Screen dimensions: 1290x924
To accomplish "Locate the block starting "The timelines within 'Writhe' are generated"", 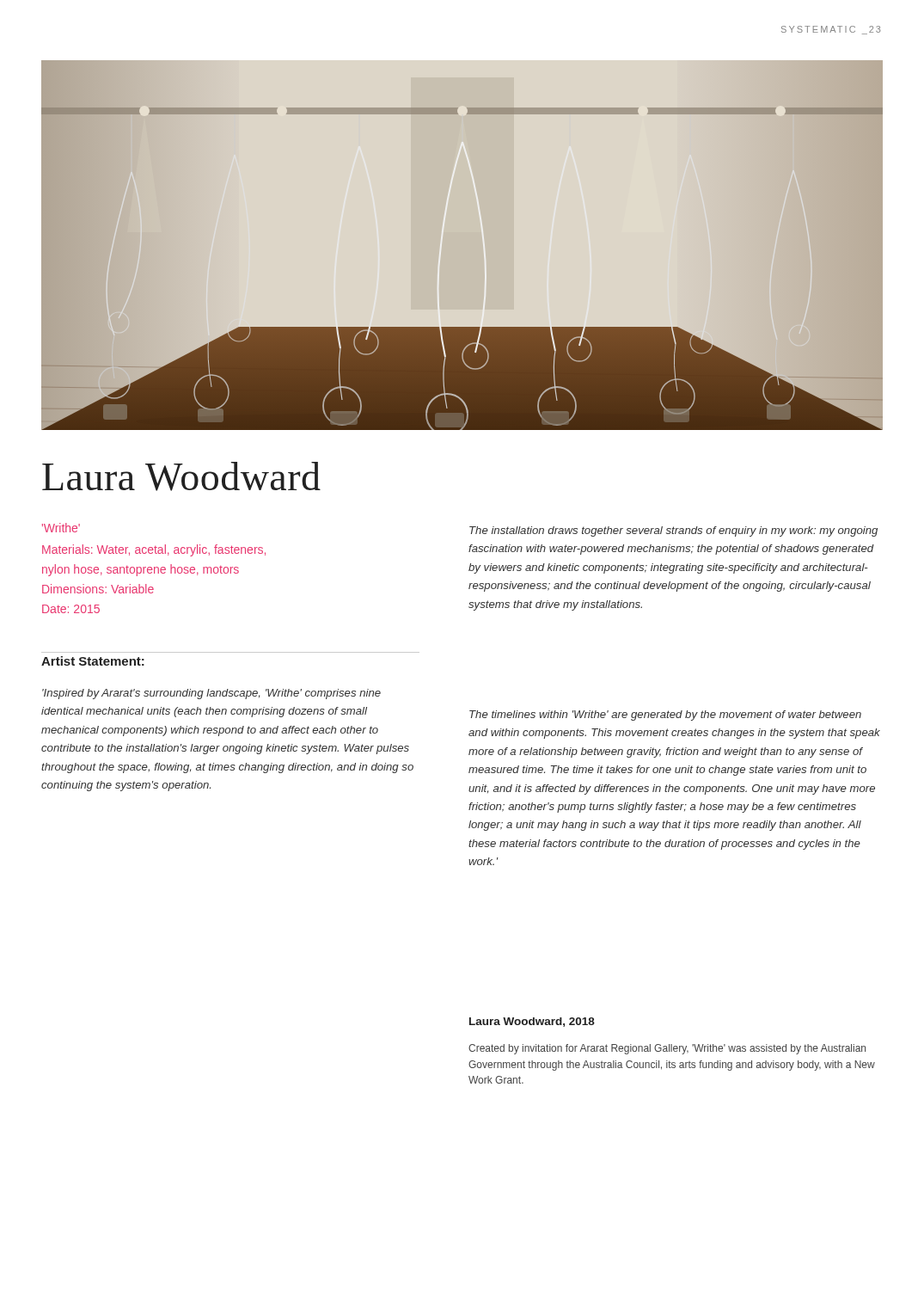I will 674,788.
